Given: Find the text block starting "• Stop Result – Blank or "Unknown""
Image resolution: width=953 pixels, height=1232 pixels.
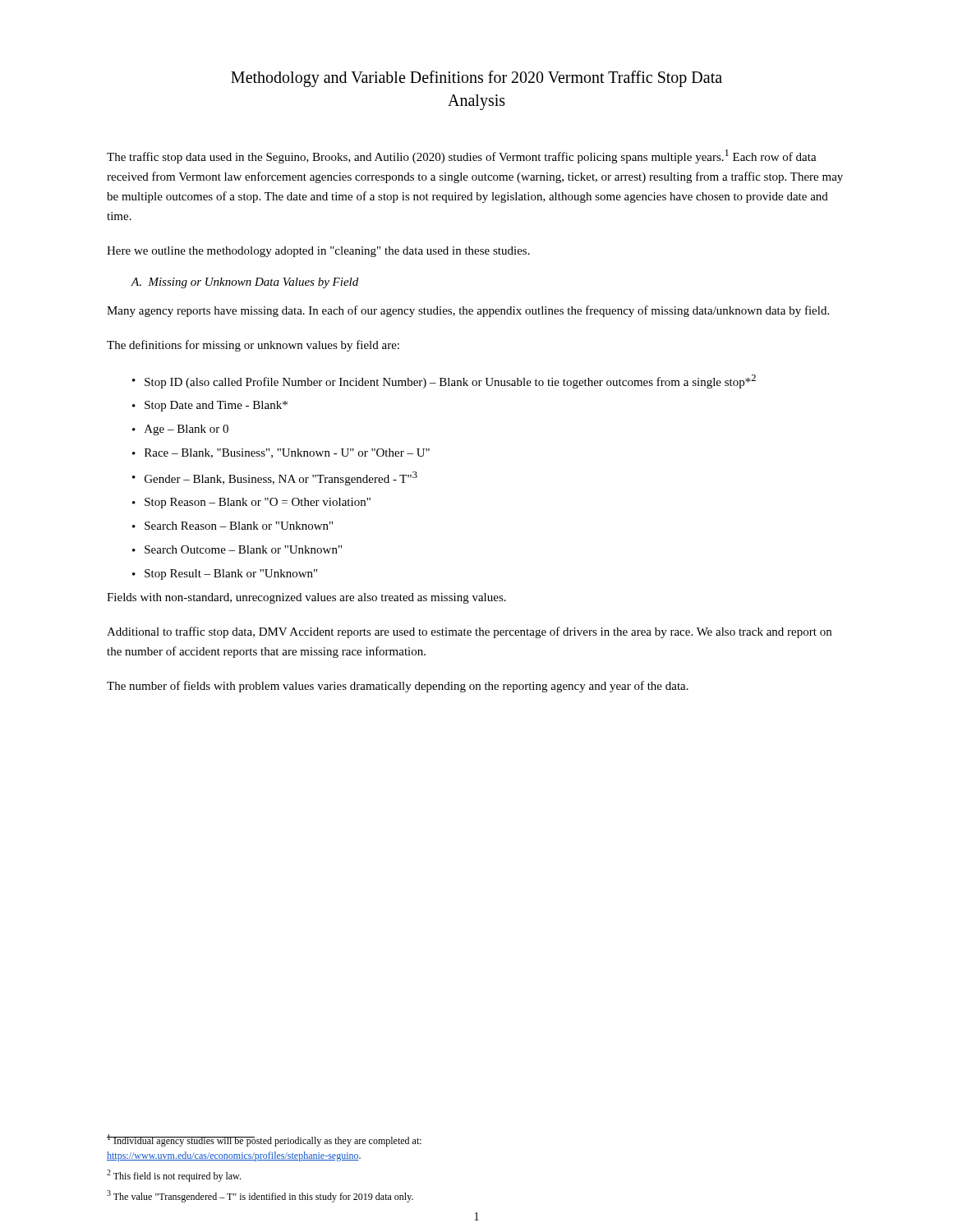Looking at the screenshot, I should pos(225,575).
